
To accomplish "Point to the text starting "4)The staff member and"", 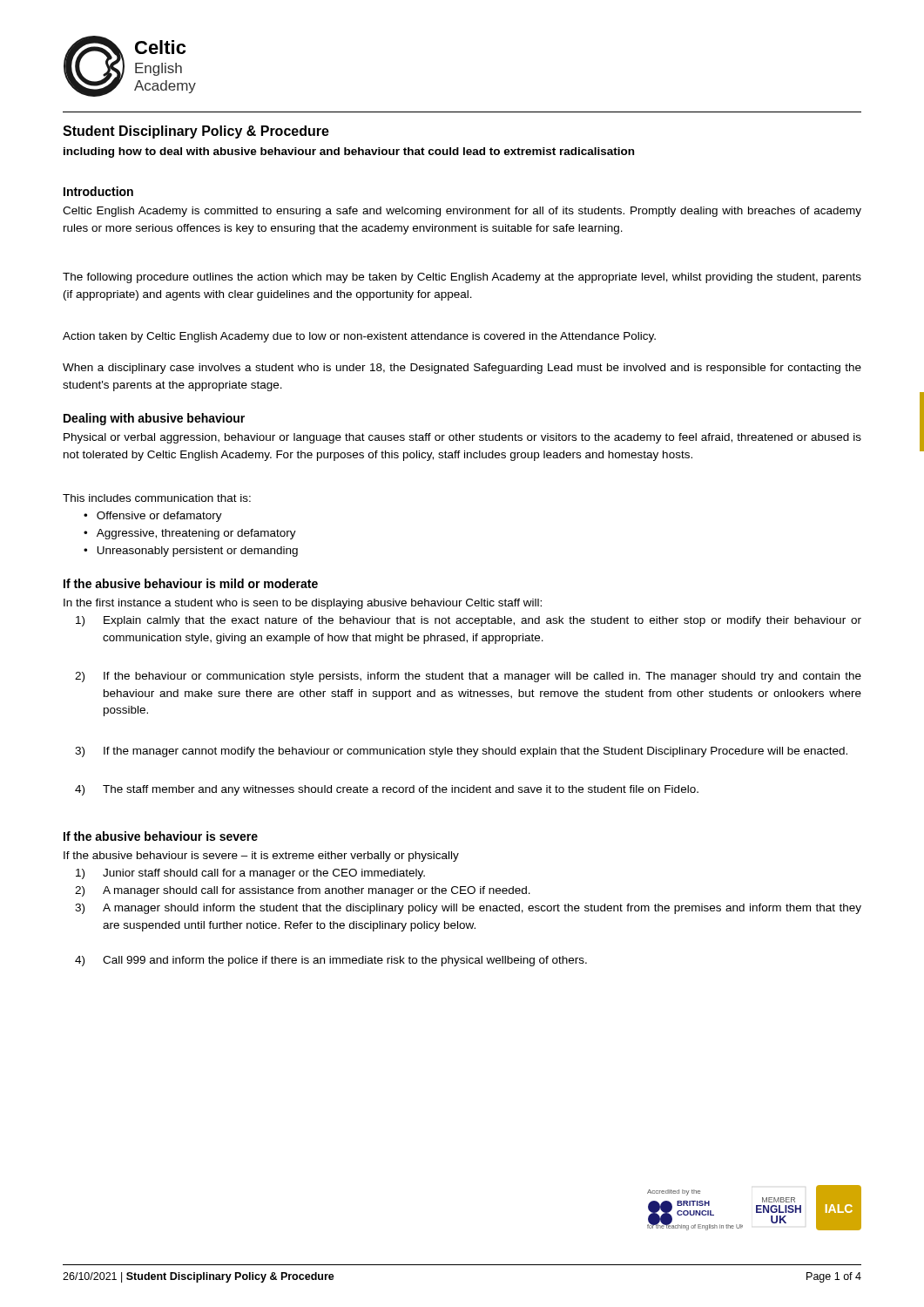I will coord(387,789).
